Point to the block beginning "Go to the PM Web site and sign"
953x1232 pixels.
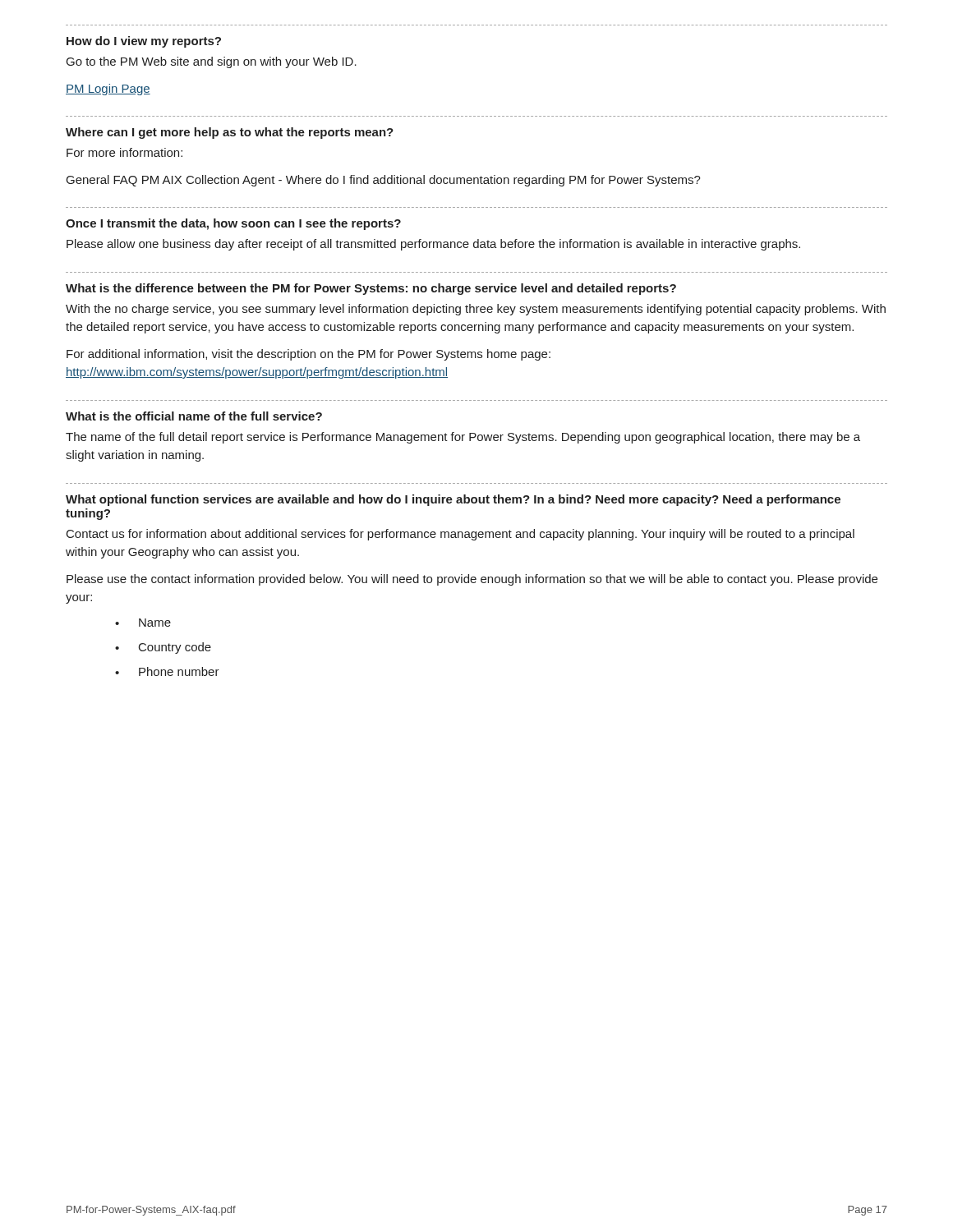(211, 61)
